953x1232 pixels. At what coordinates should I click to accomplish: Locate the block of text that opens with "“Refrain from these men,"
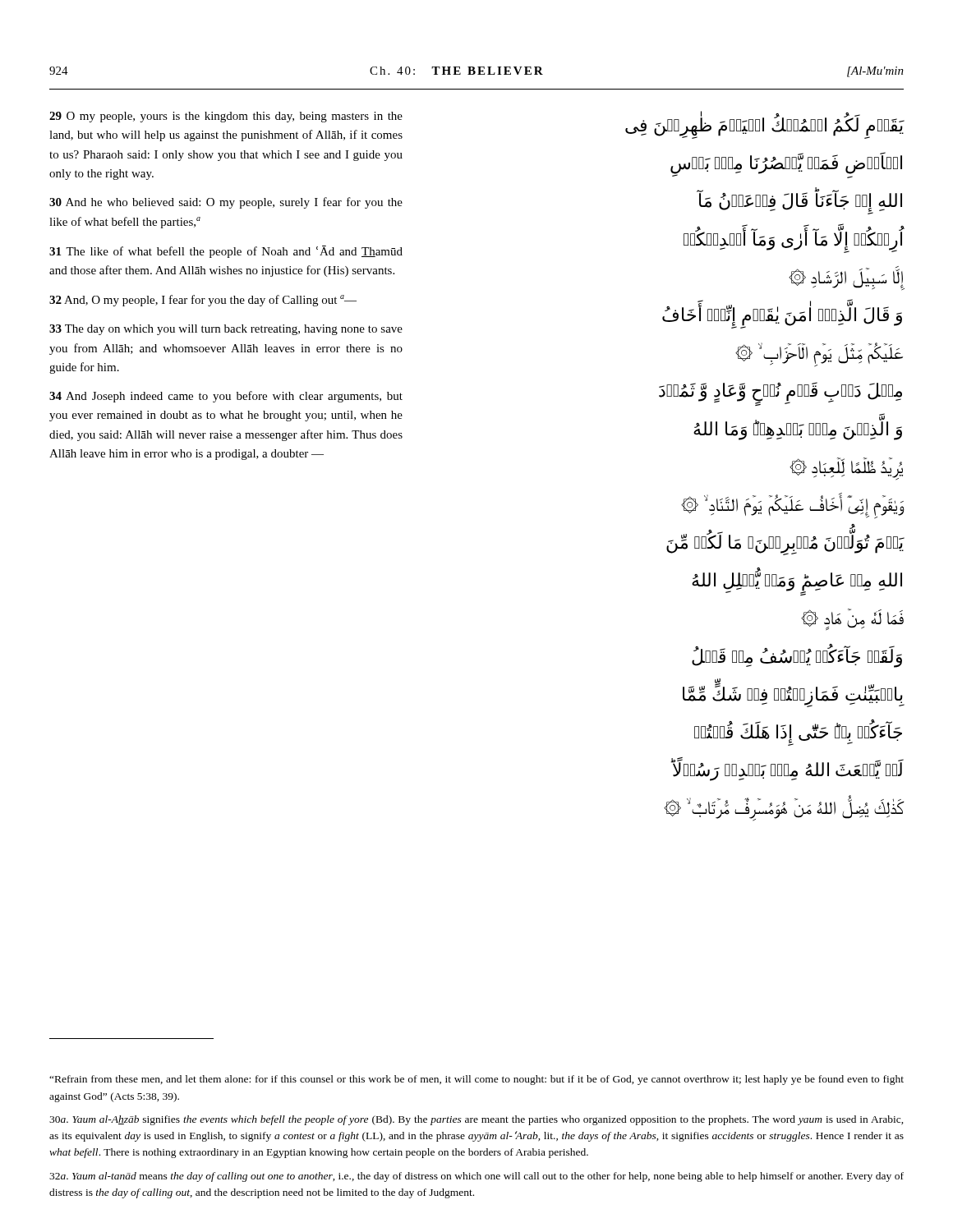pyautogui.click(x=476, y=1087)
